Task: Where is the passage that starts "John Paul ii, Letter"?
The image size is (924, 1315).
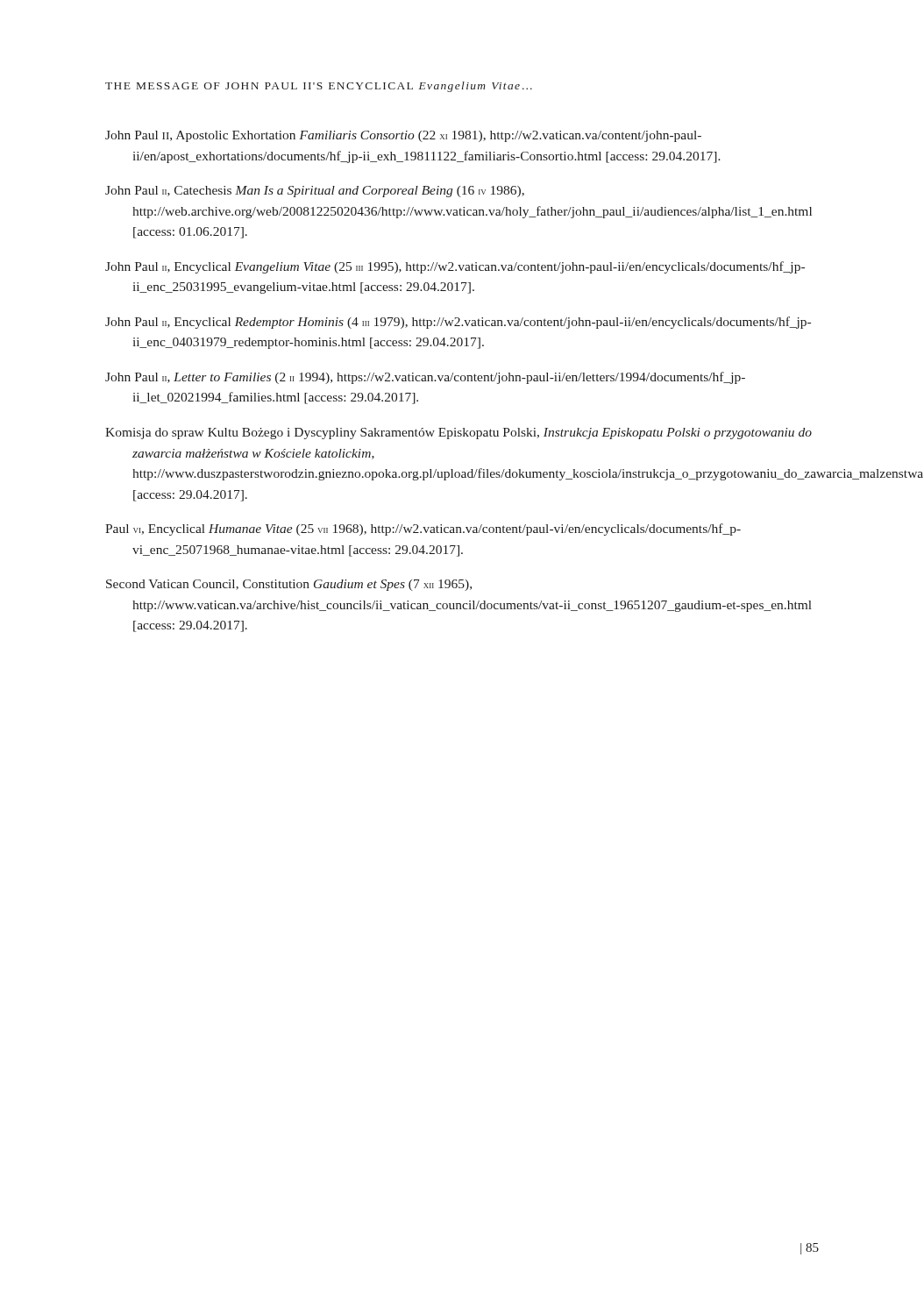Action: point(425,387)
